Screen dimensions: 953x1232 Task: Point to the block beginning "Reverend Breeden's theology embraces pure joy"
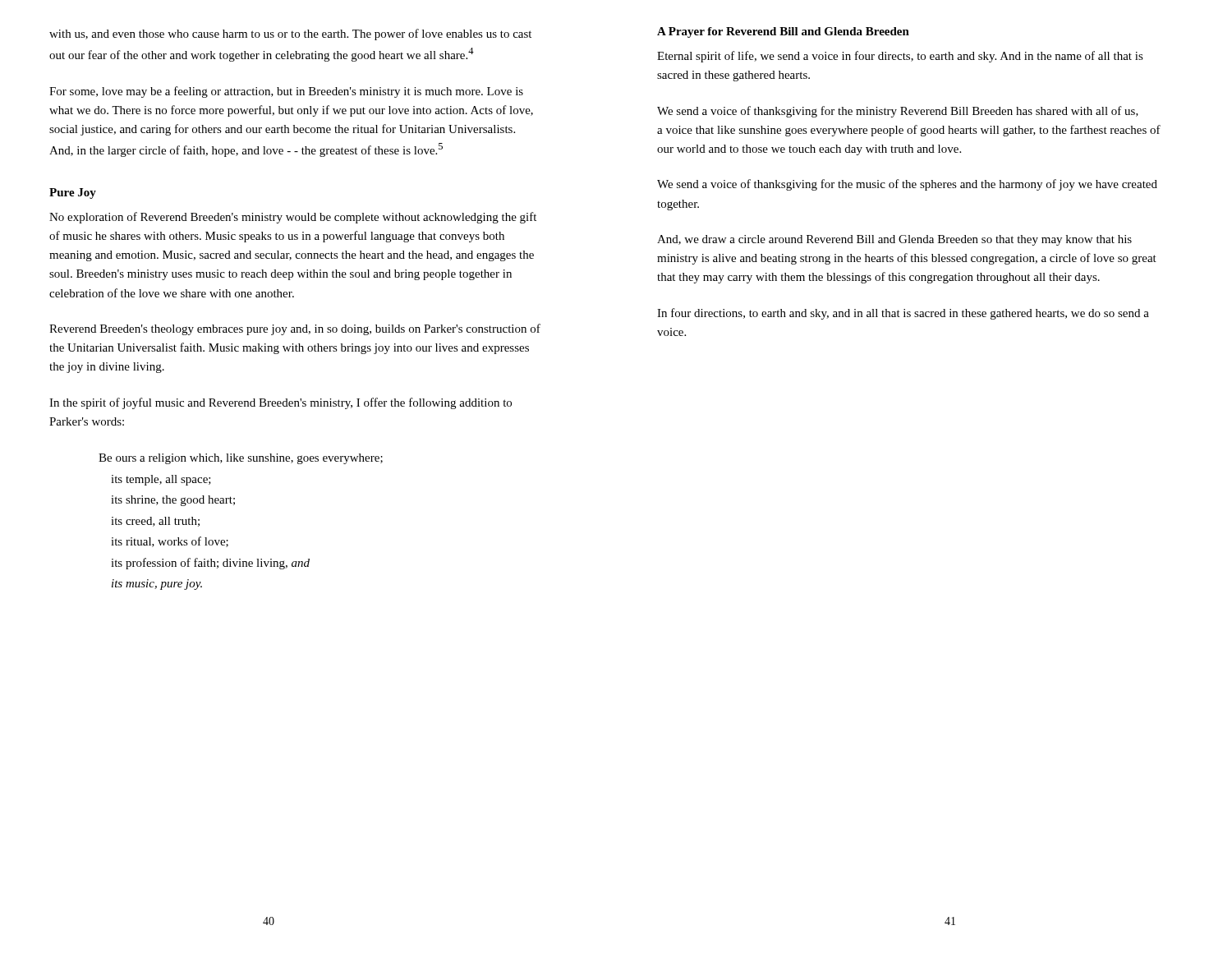[295, 348]
